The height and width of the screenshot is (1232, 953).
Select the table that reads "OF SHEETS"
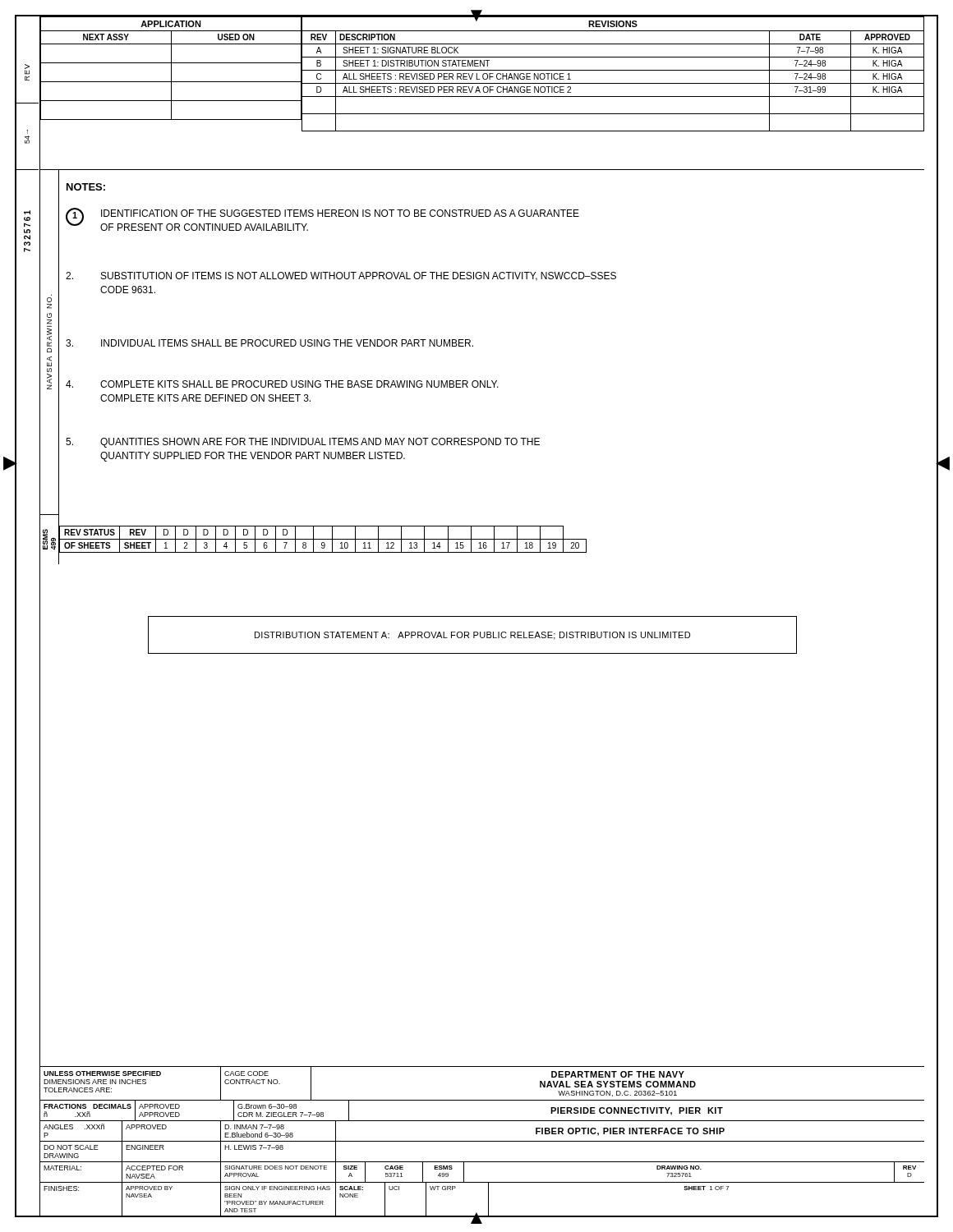pyautogui.click(x=323, y=539)
